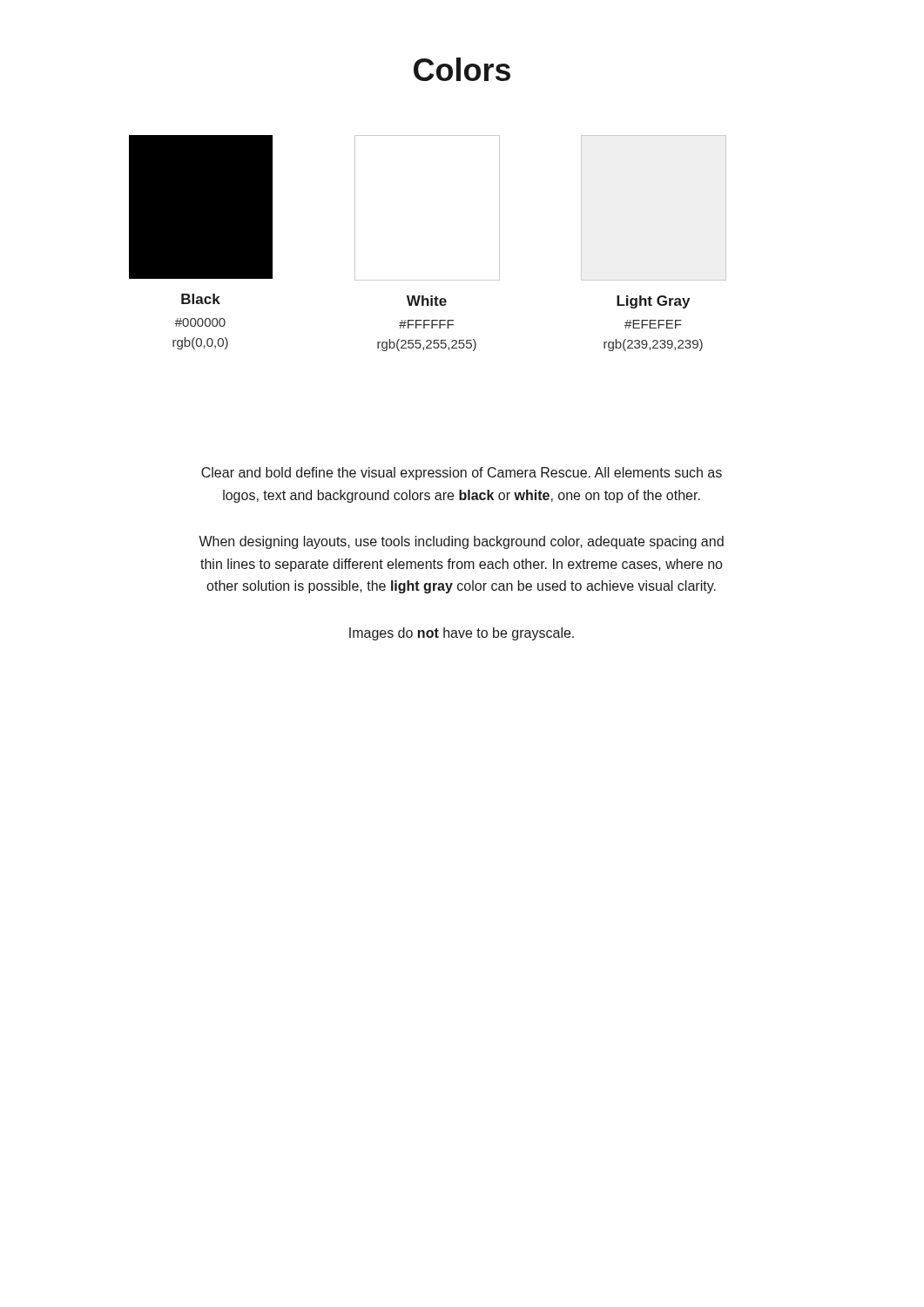
Task: Navigate to the element starting "When designing layouts,"
Action: (462, 564)
